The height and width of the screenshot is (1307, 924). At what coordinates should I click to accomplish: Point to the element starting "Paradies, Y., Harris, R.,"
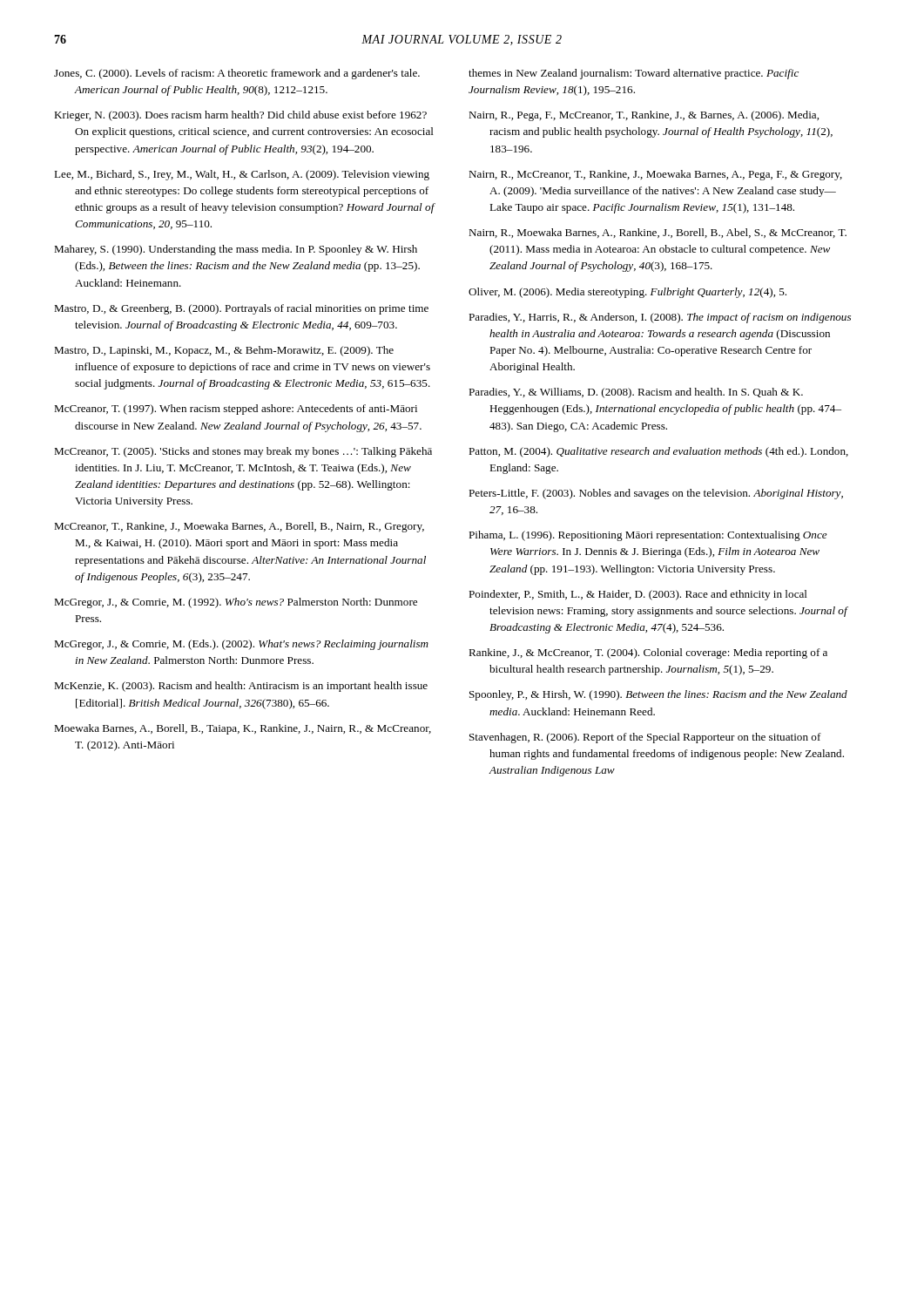(x=660, y=341)
